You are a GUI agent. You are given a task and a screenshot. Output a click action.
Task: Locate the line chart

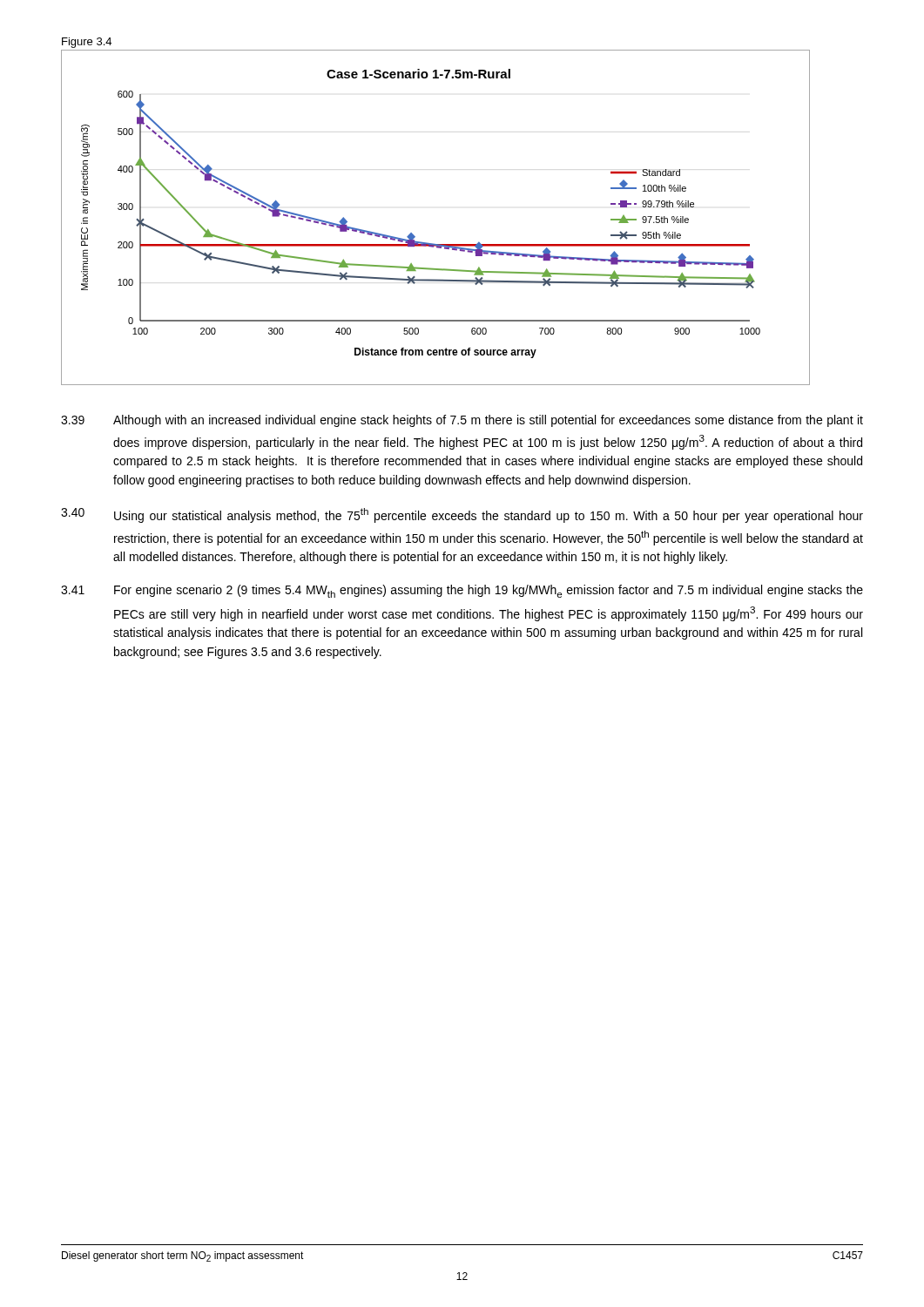(435, 217)
